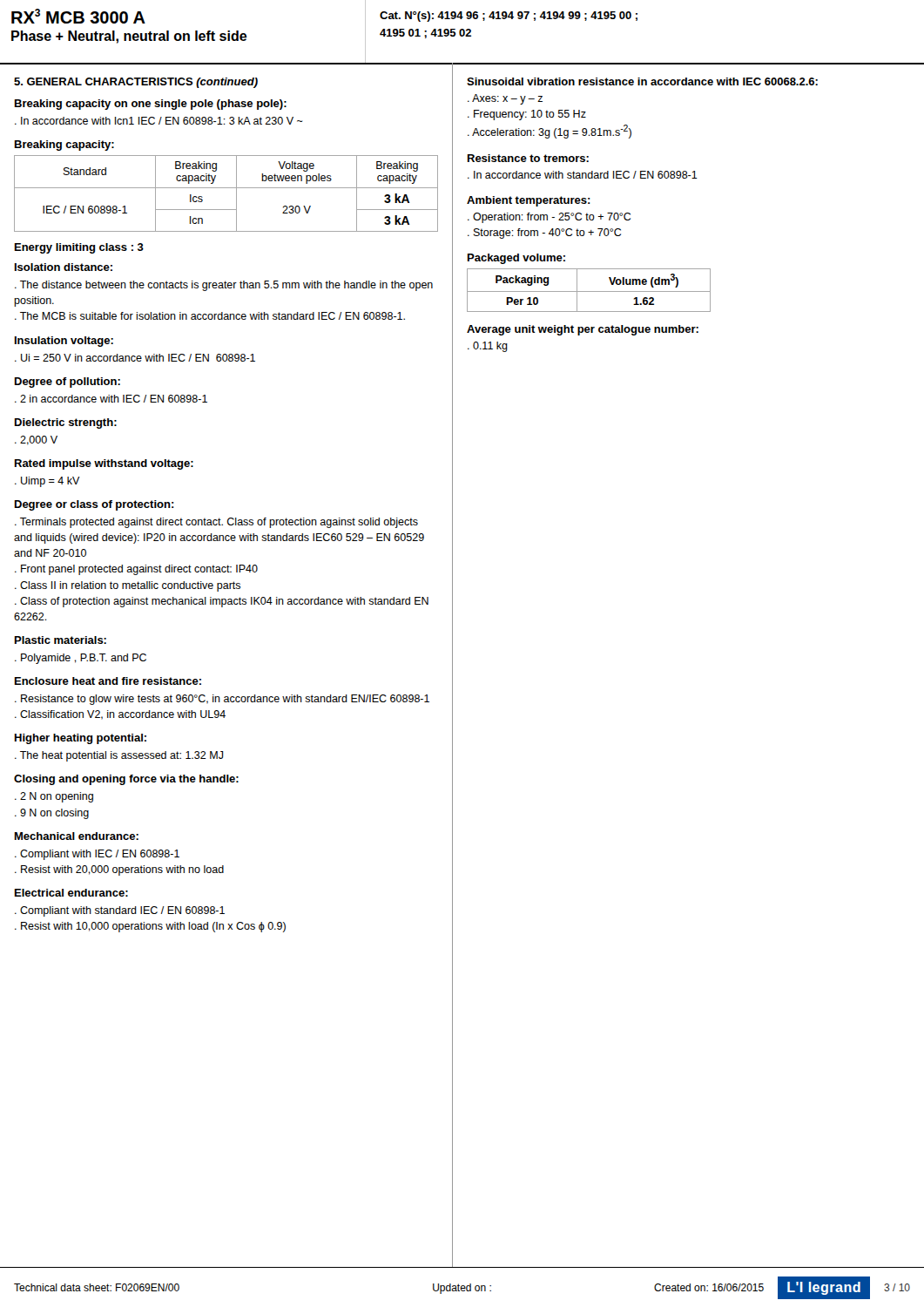Click on the text starting ". 2 N on opening"

(x=54, y=805)
